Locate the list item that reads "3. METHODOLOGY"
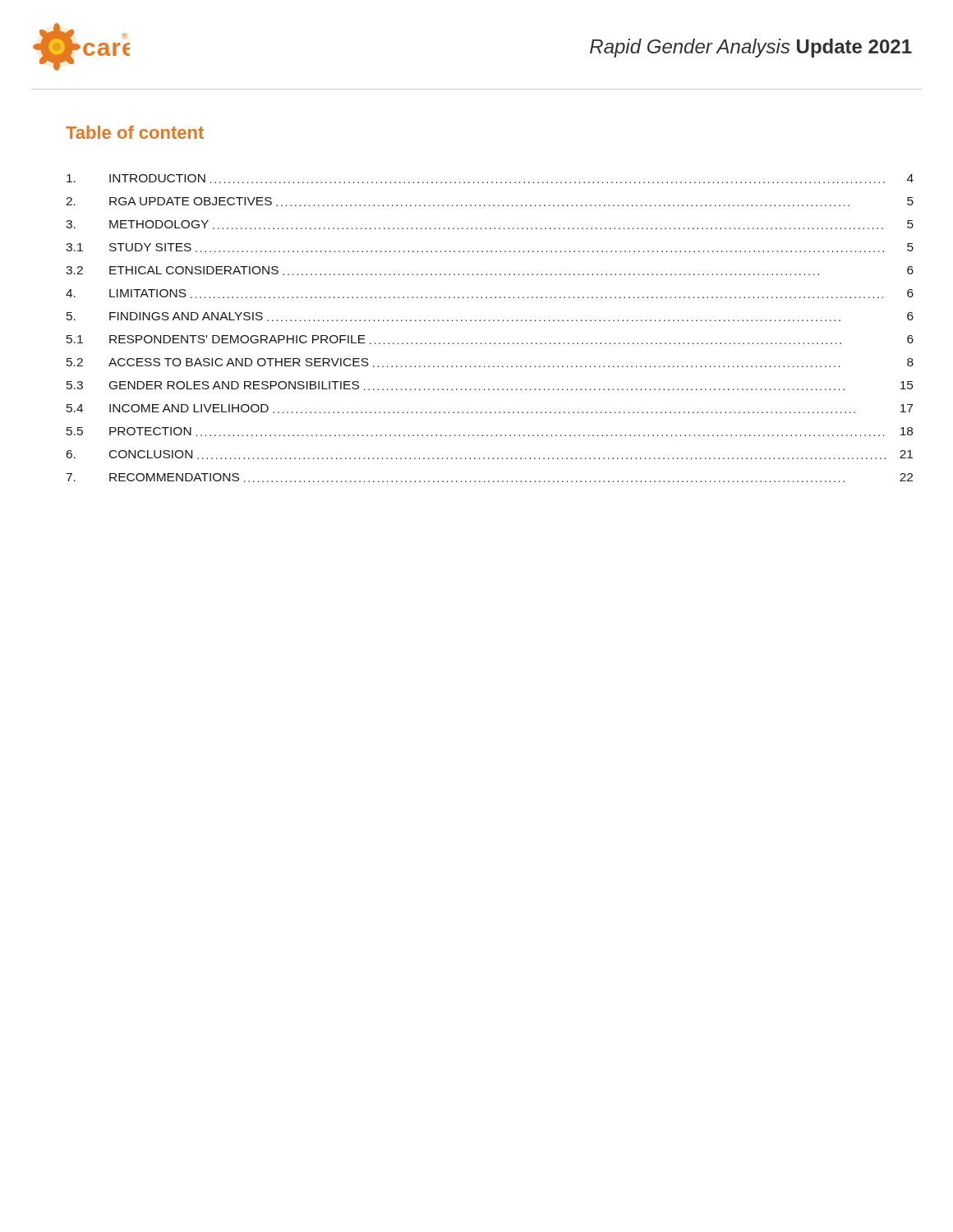 pyautogui.click(x=490, y=224)
